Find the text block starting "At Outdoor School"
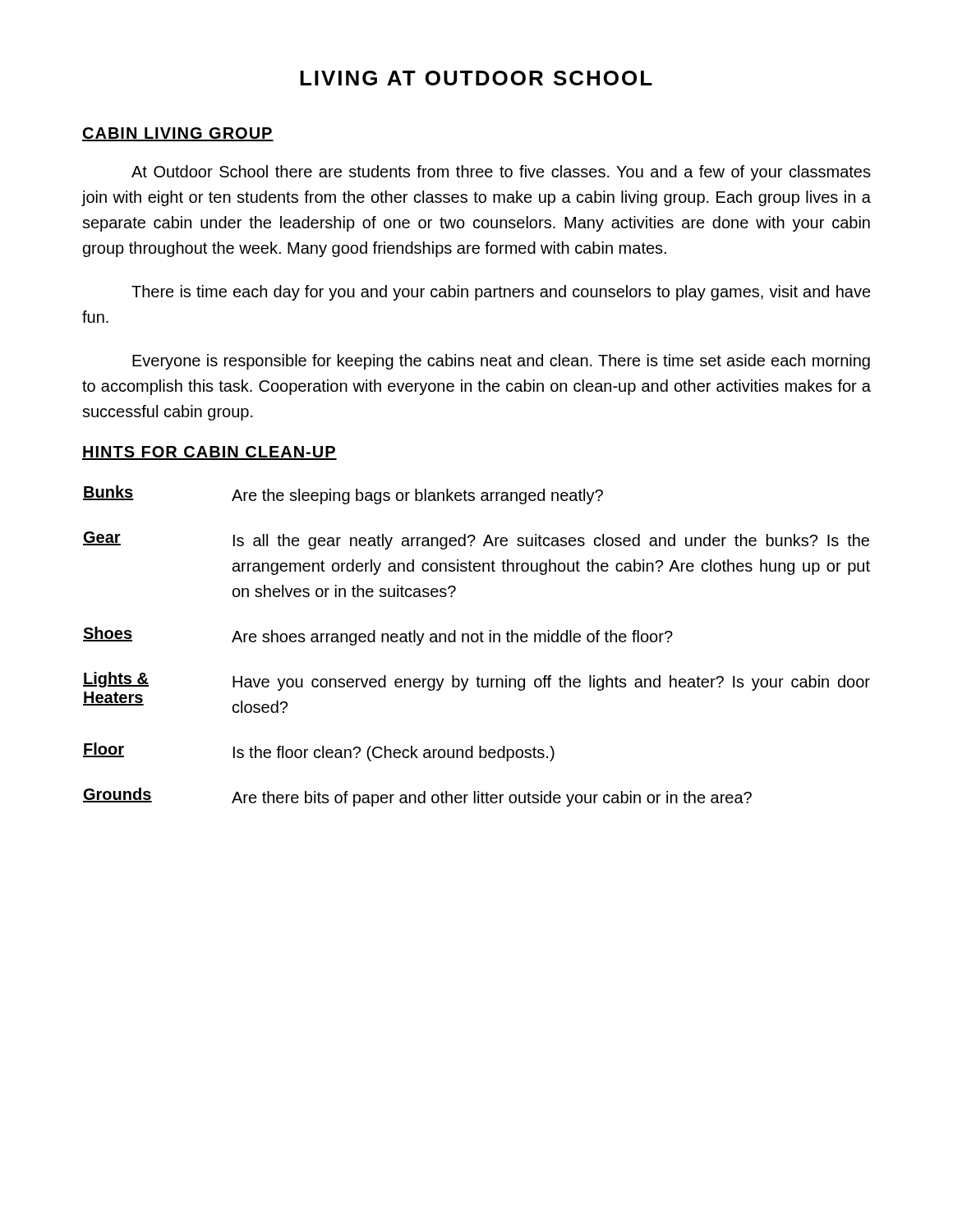This screenshot has height=1232, width=953. 476,210
